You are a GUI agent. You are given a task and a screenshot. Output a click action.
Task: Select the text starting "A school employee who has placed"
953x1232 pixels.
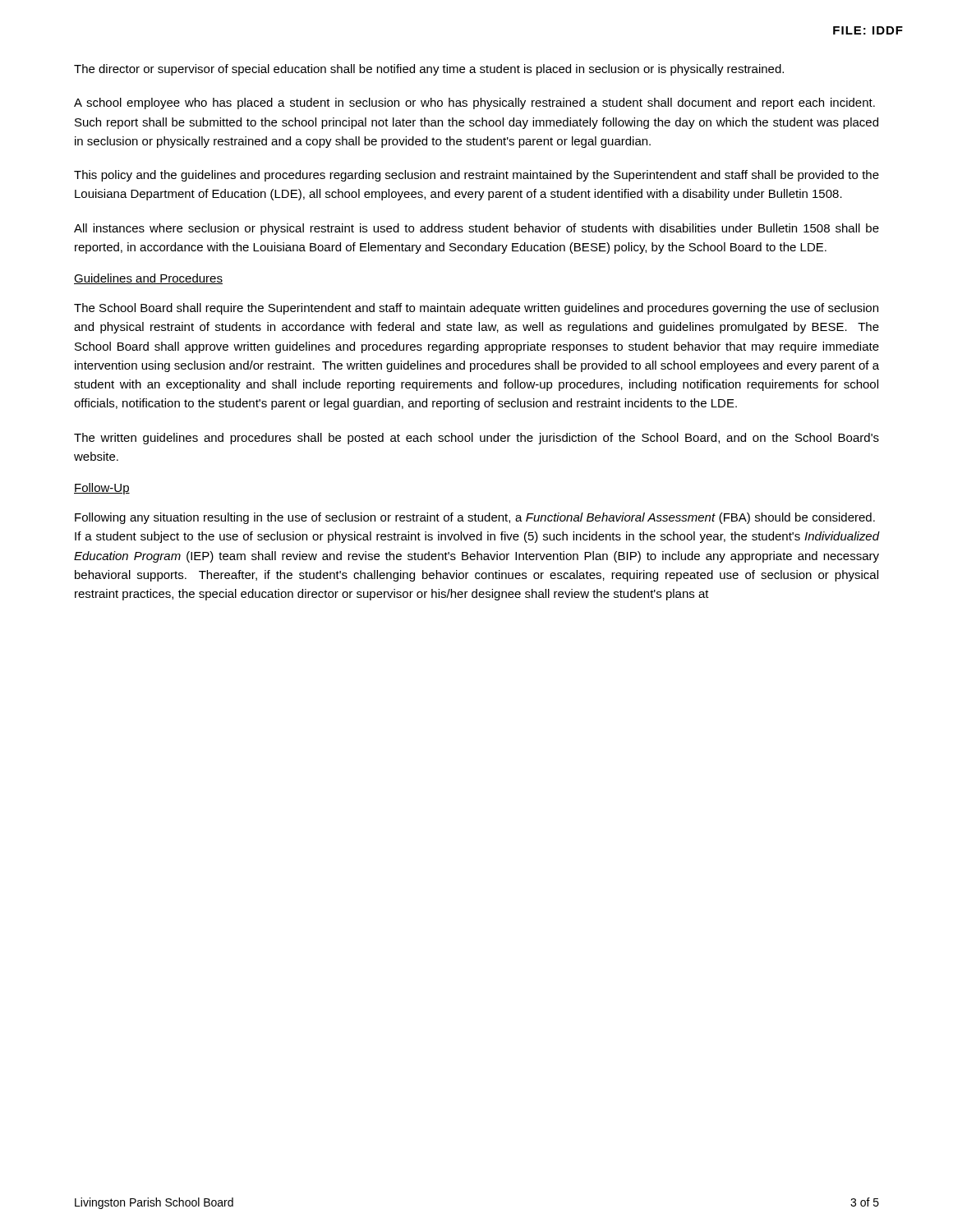476,122
